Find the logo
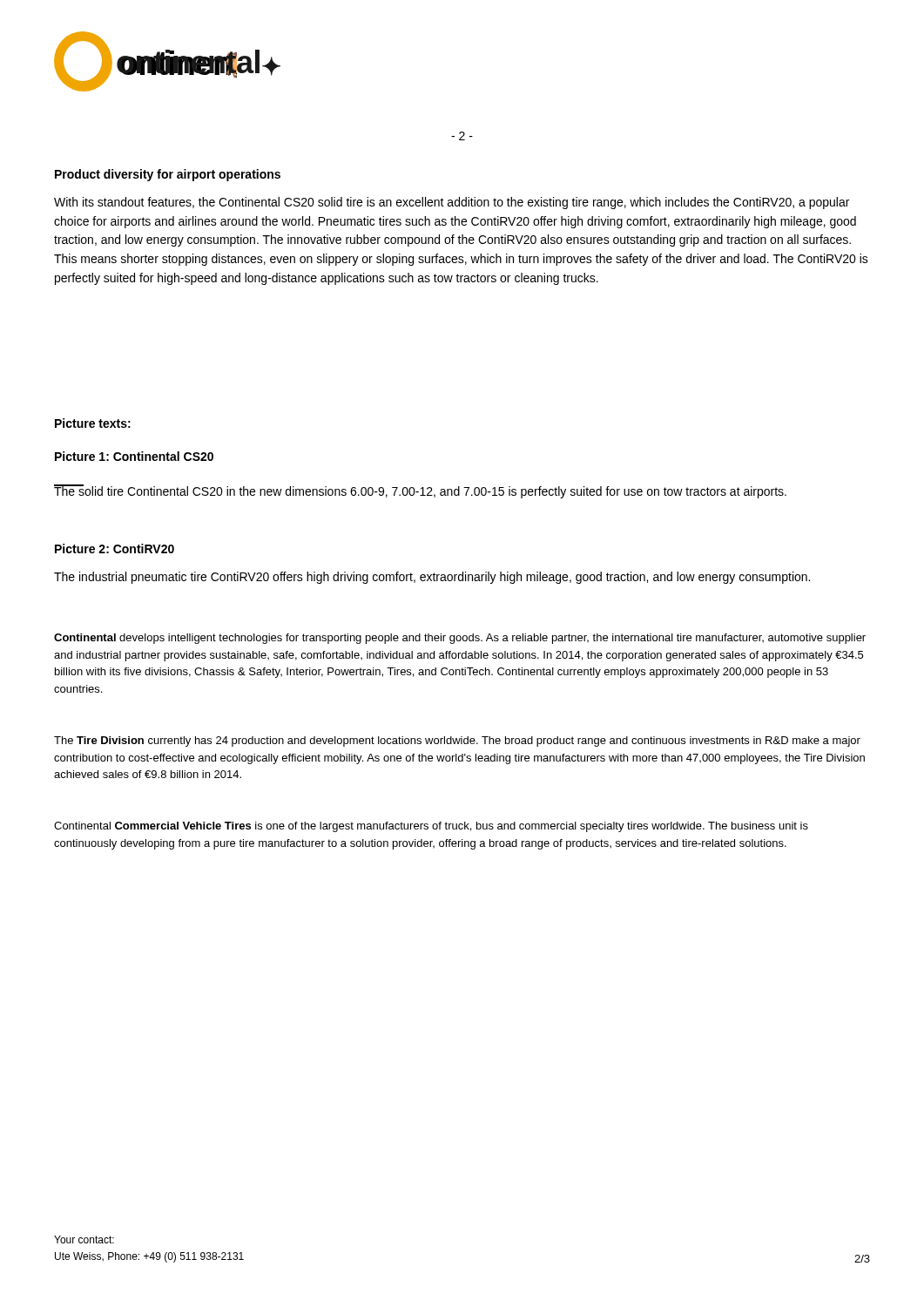This screenshot has width=924, height=1307. tap(145, 63)
